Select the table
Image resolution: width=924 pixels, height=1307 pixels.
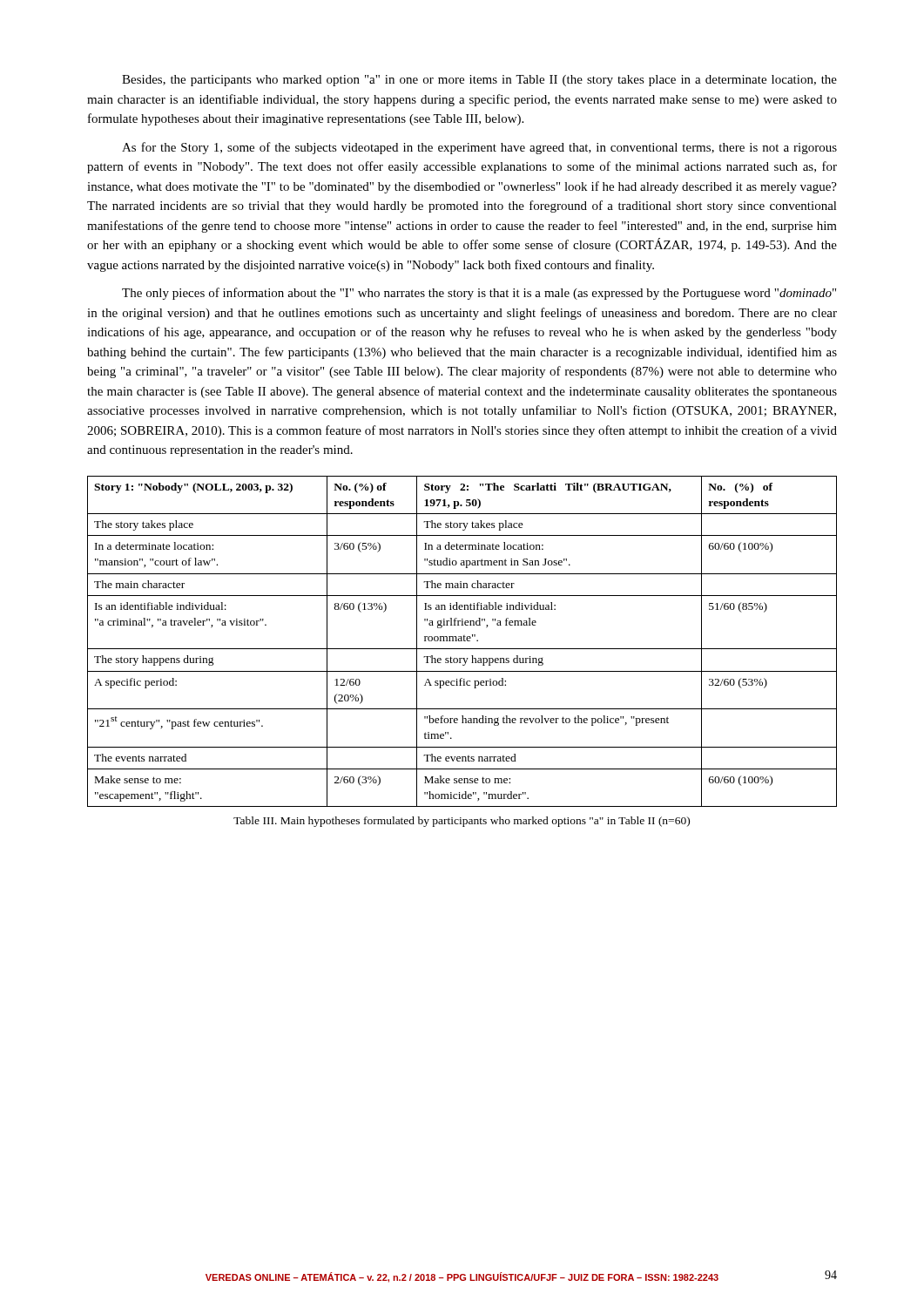click(x=462, y=641)
